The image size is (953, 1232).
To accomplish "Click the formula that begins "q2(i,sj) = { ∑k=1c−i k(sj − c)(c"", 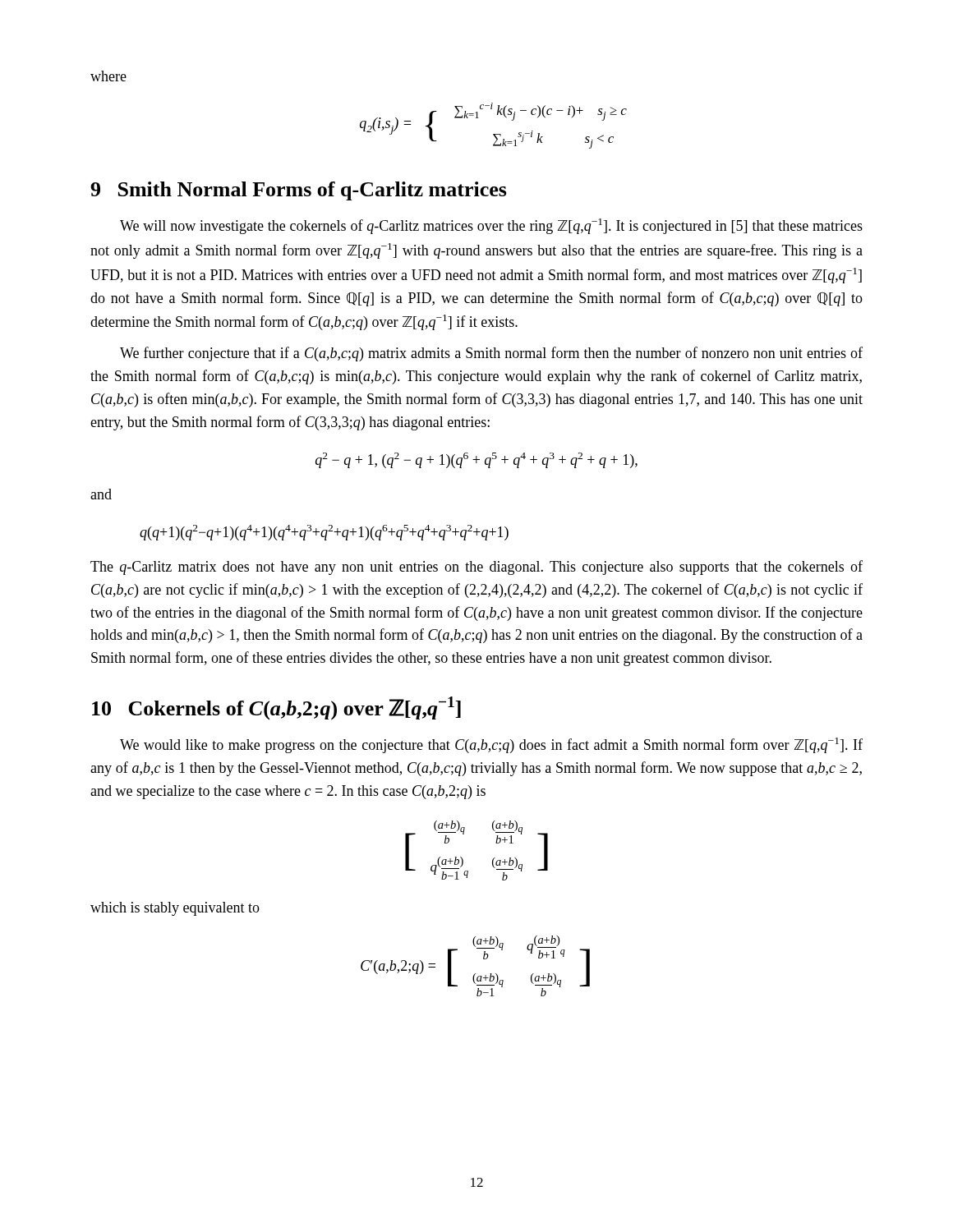I will tap(476, 125).
